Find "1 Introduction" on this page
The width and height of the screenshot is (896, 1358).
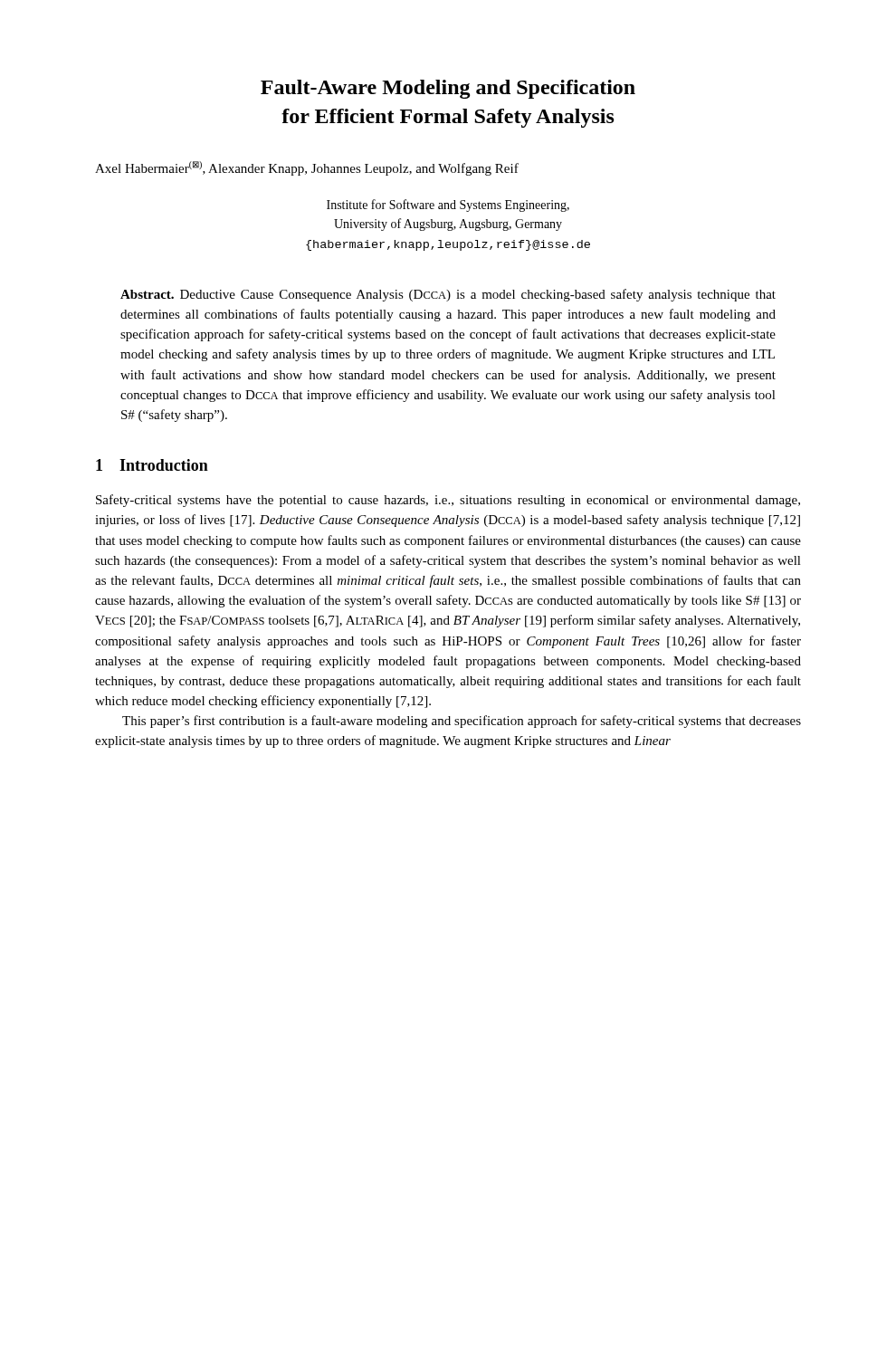coord(151,465)
